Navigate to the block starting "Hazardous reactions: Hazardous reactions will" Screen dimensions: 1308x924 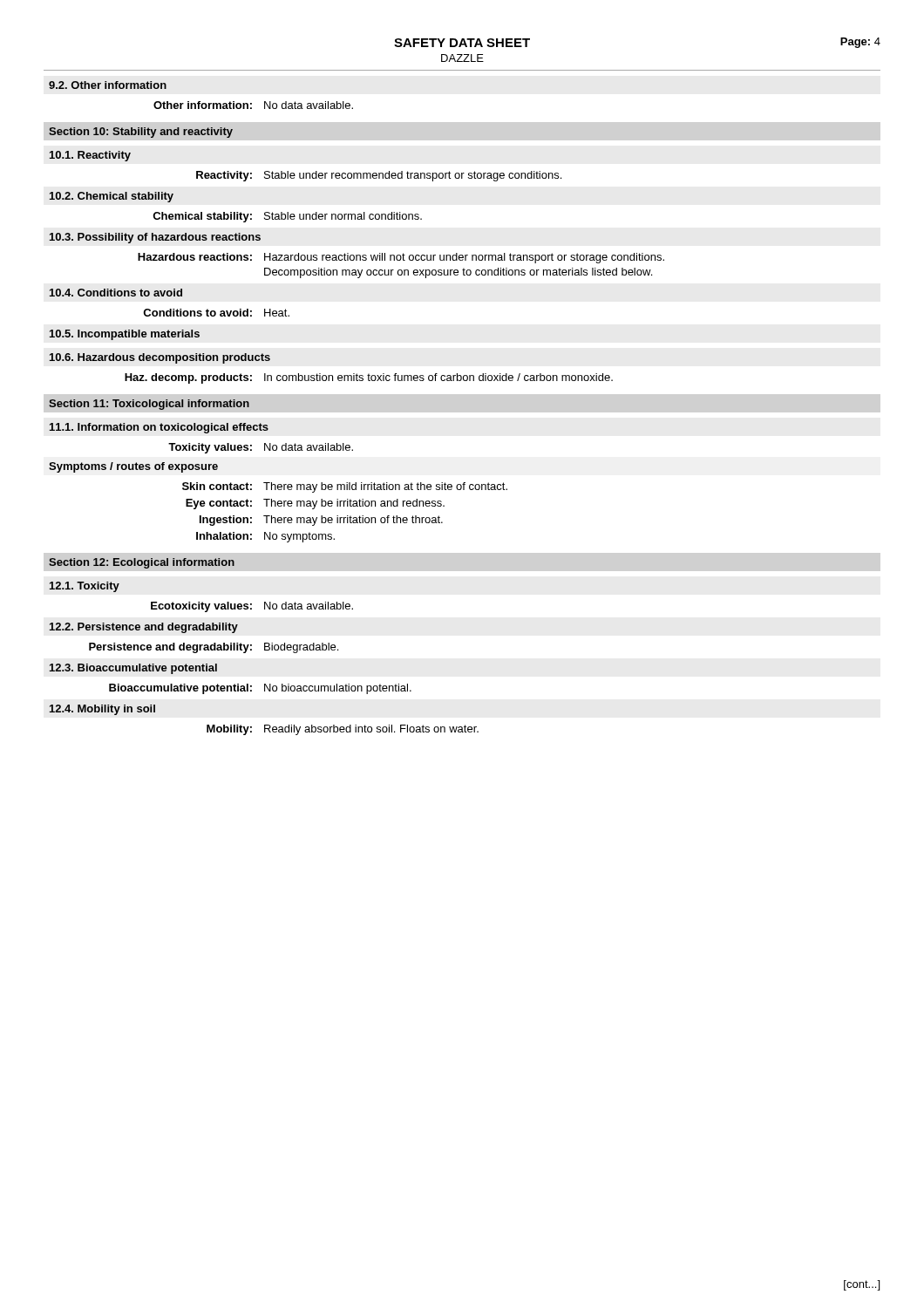tap(462, 257)
